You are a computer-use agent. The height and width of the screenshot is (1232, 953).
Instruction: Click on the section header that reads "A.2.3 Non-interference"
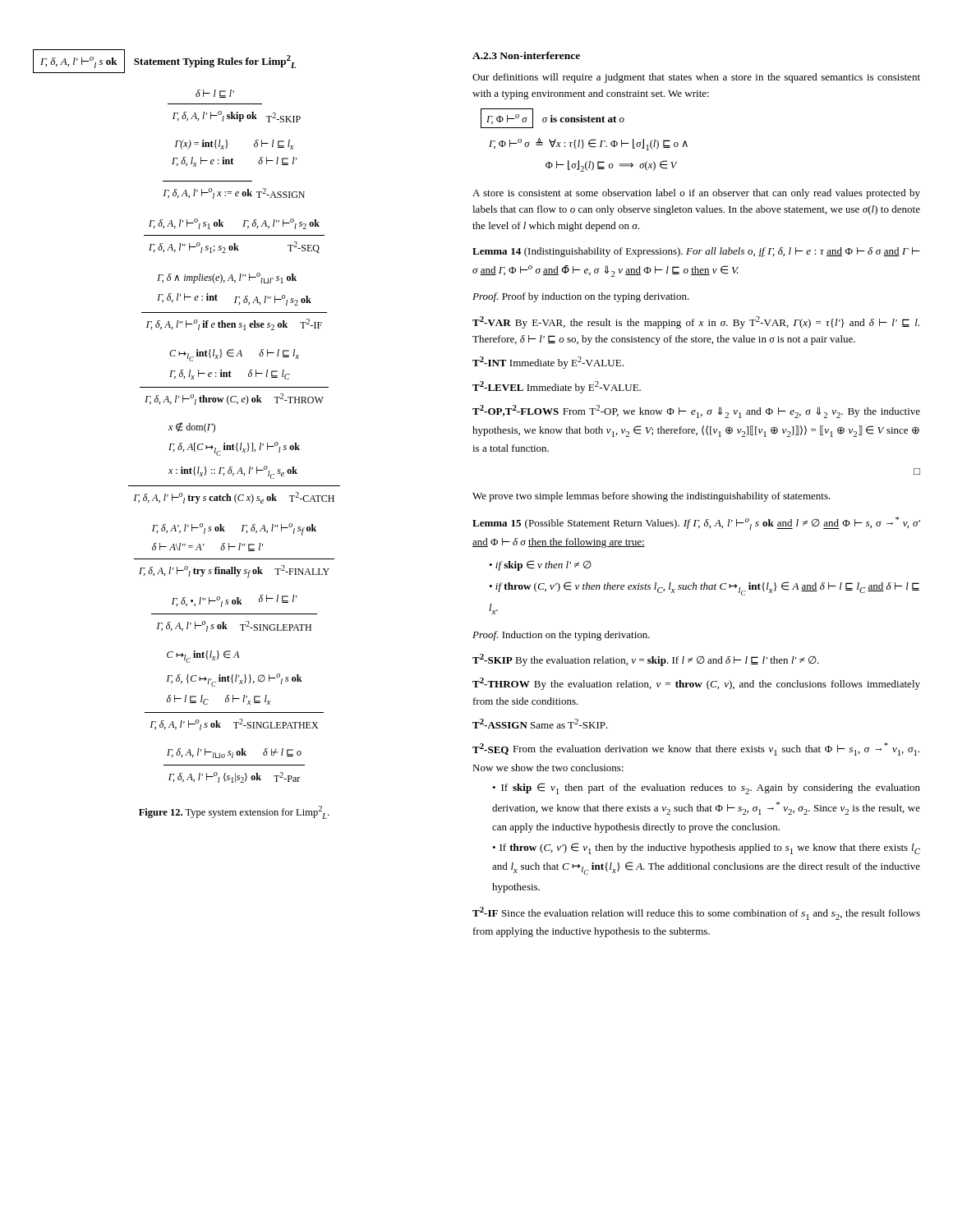tap(526, 55)
